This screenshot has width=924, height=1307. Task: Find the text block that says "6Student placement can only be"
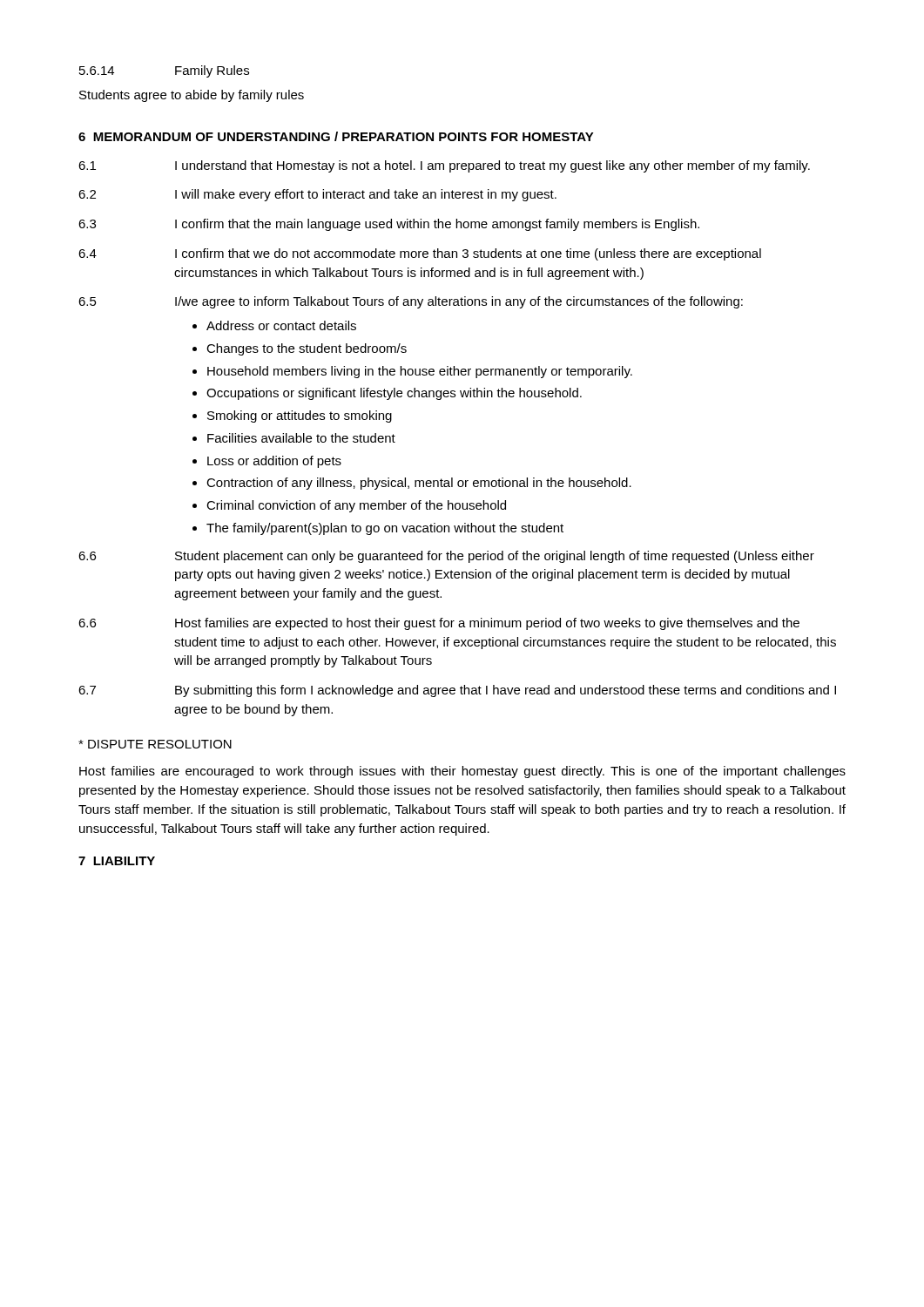coord(460,574)
